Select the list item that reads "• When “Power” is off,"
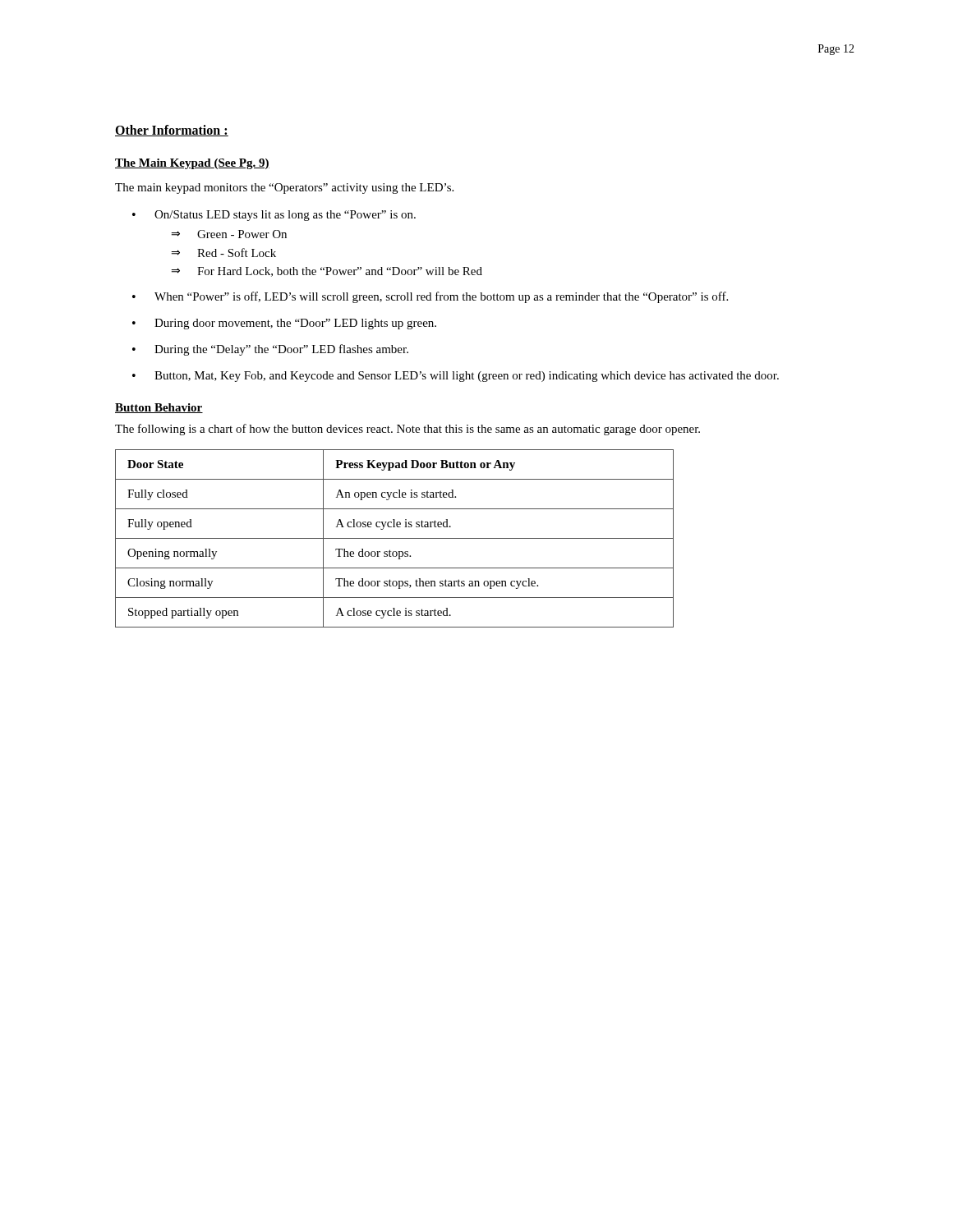The image size is (953, 1232). (x=493, y=297)
